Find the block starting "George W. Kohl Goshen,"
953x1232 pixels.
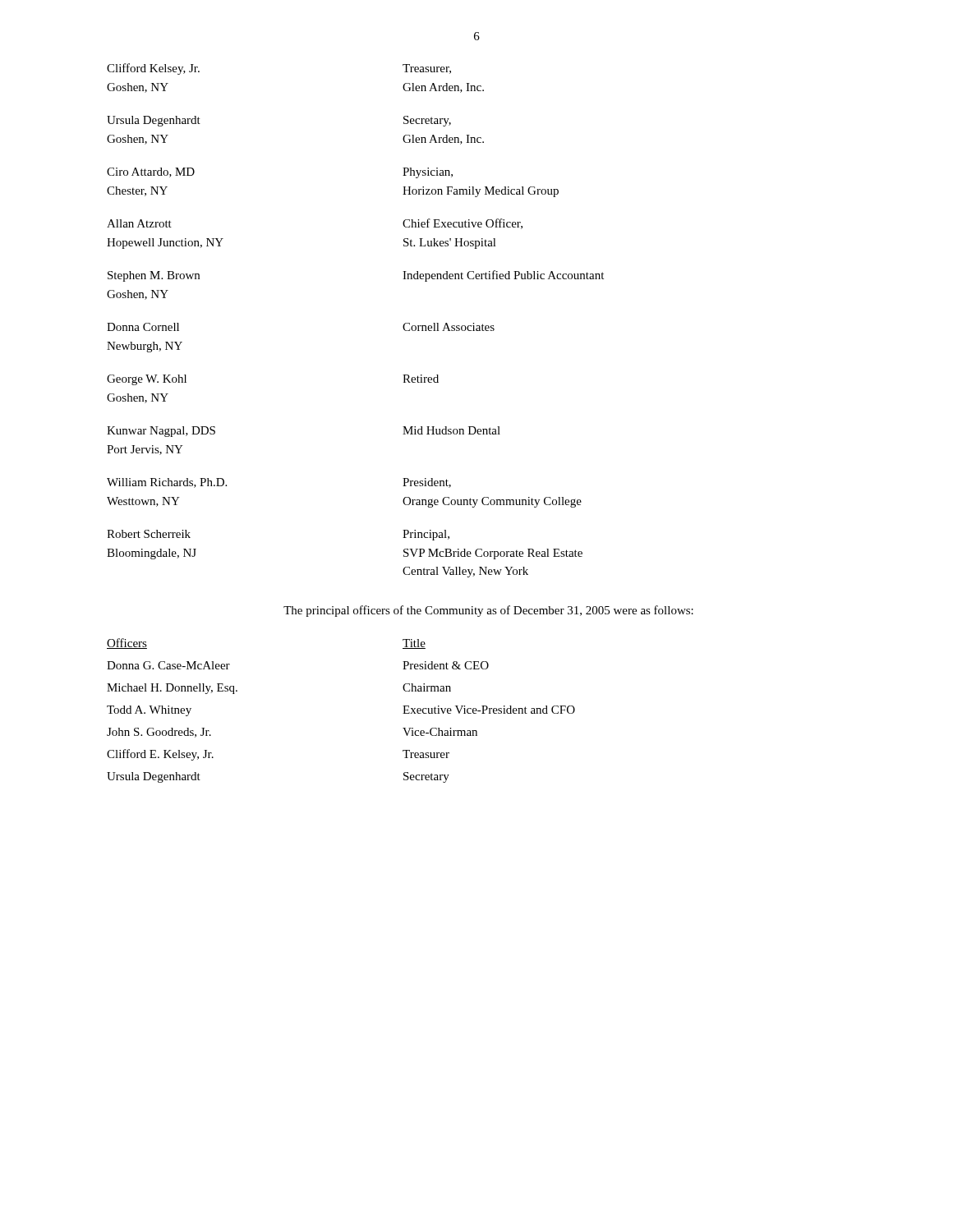[x=152, y=380]
